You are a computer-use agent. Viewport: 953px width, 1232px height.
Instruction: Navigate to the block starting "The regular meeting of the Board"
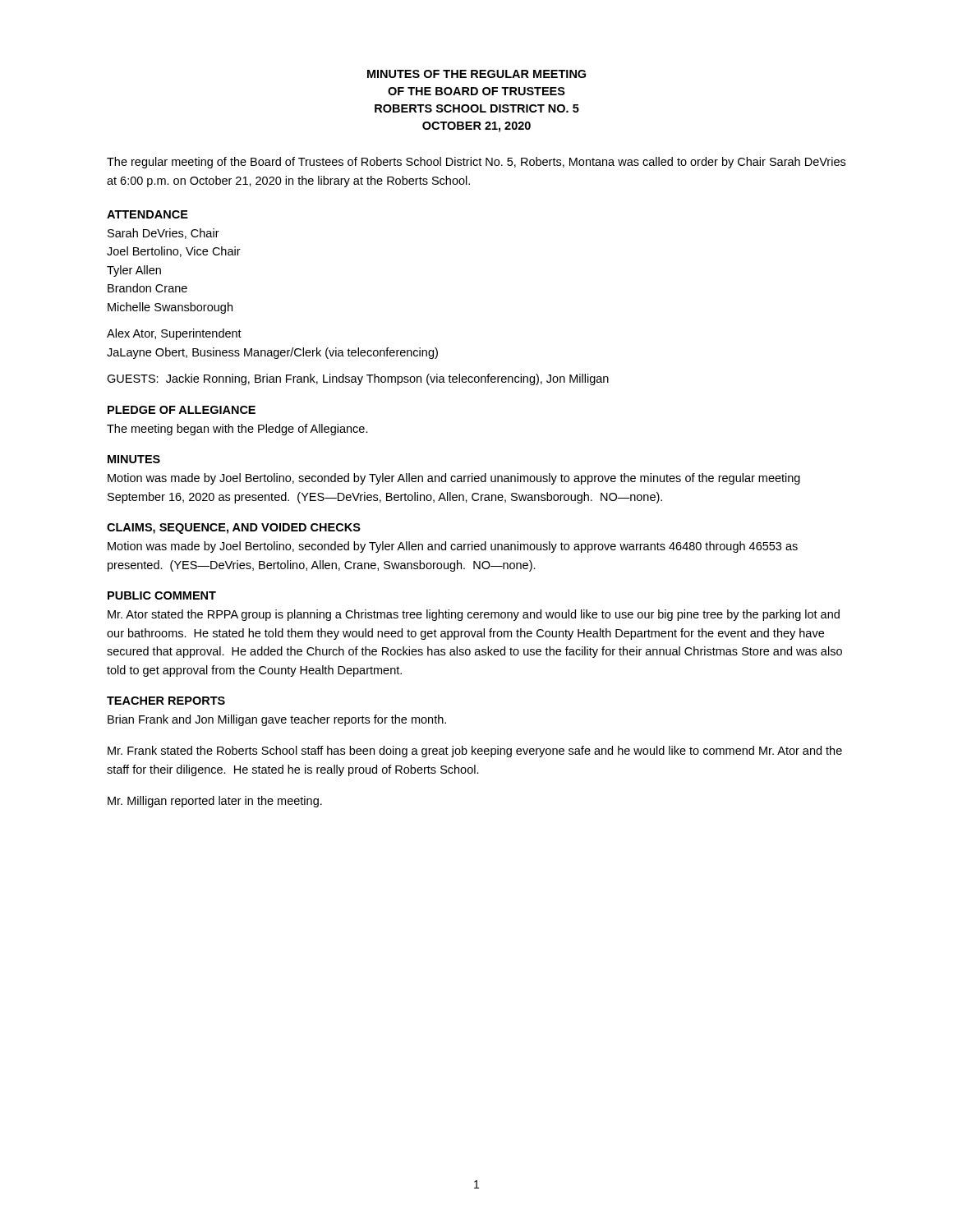click(x=476, y=171)
